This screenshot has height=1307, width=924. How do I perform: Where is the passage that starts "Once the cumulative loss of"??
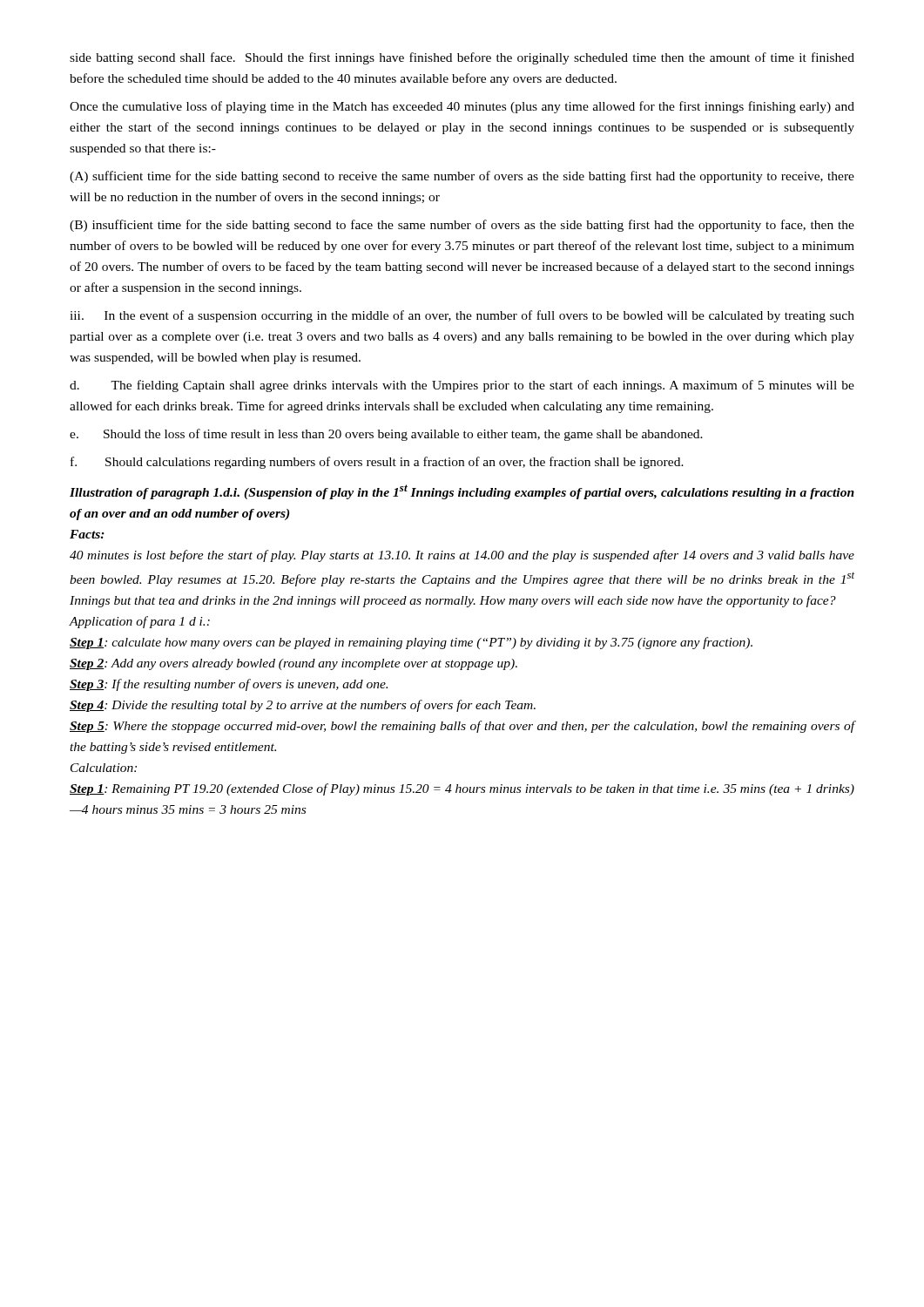coord(462,127)
